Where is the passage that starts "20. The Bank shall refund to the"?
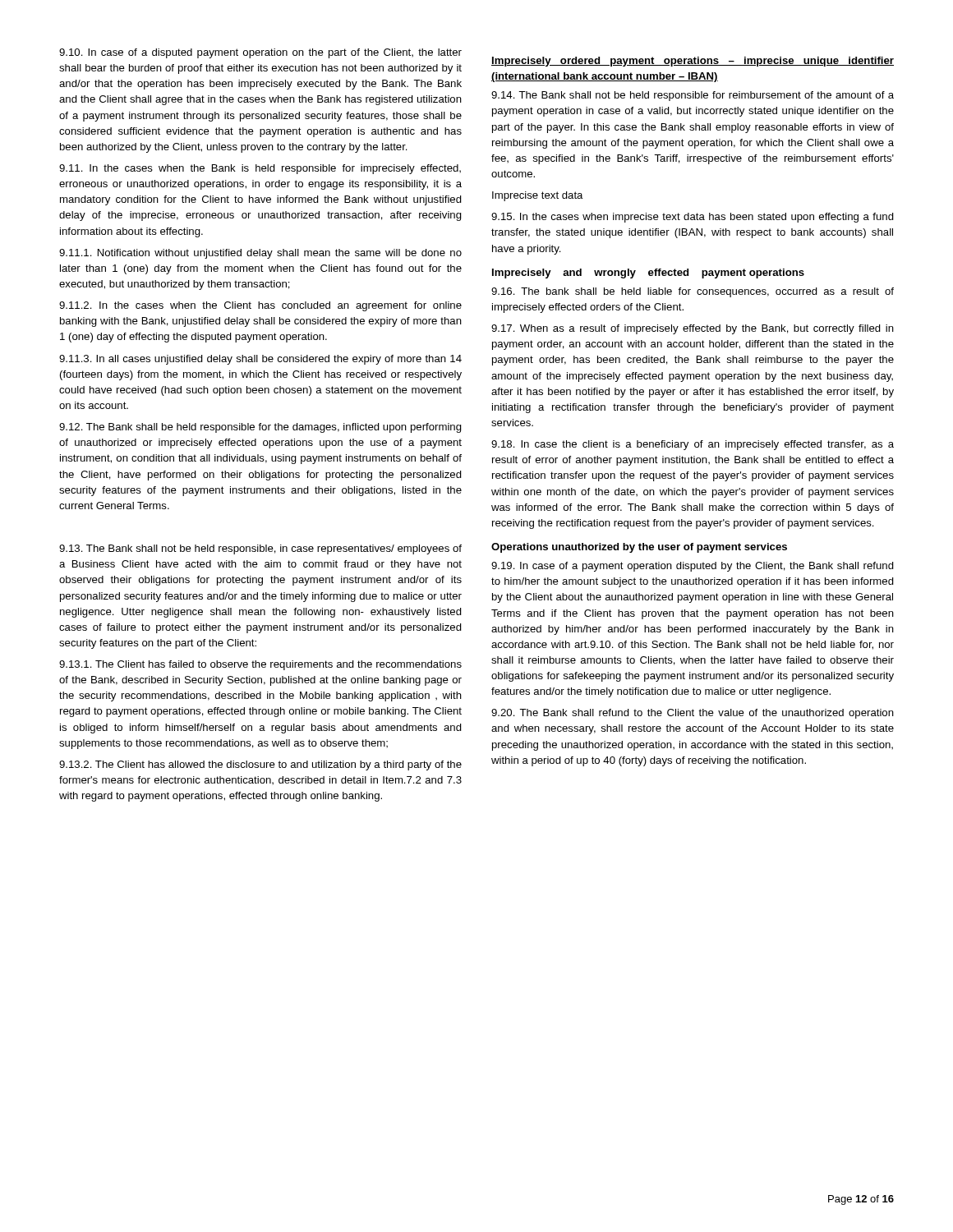The width and height of the screenshot is (953, 1232). point(693,736)
